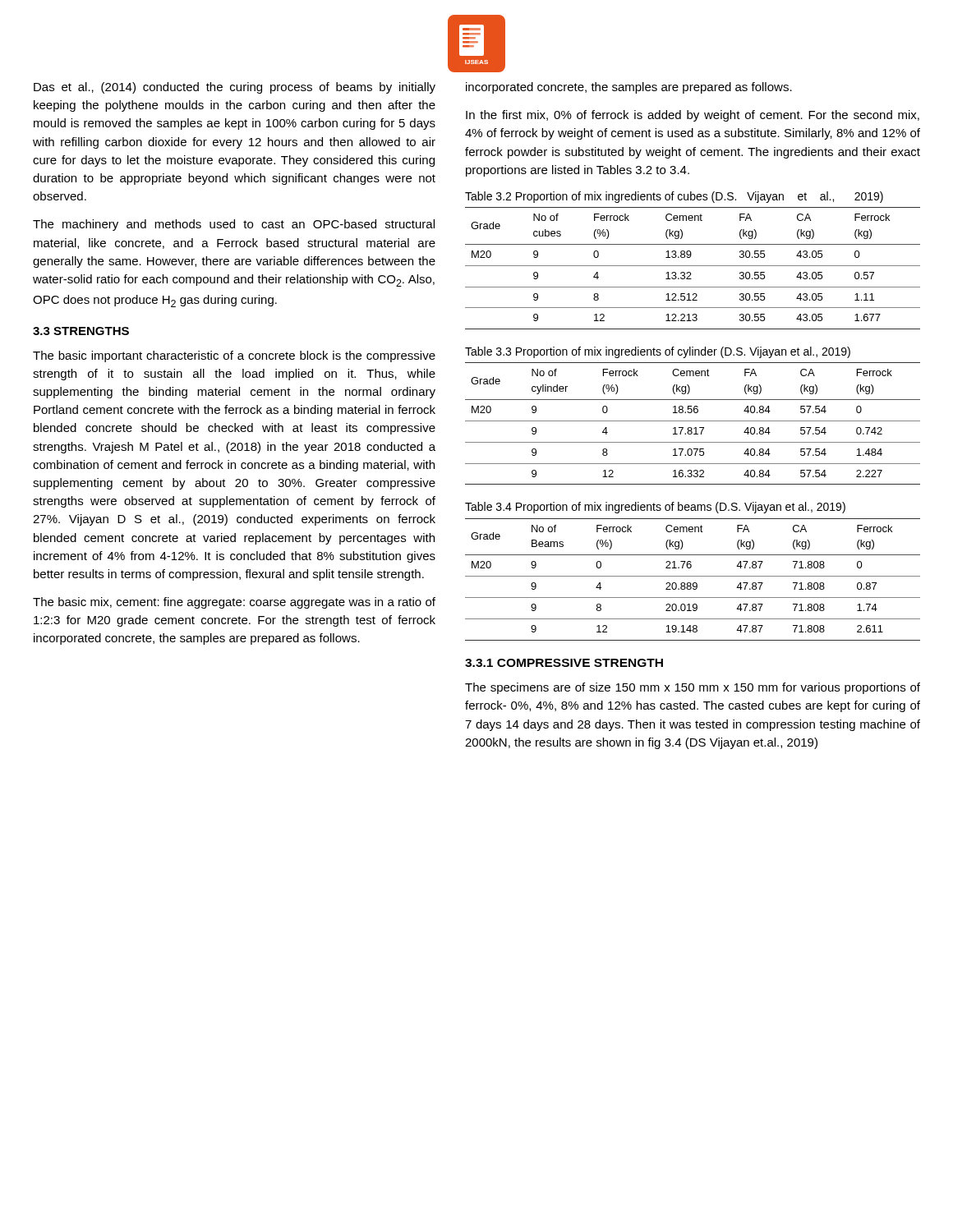This screenshot has width=953, height=1232.
Task: Locate the block of text that opens with "Das et al., (2014) conducted the curing process"
Action: click(x=234, y=141)
